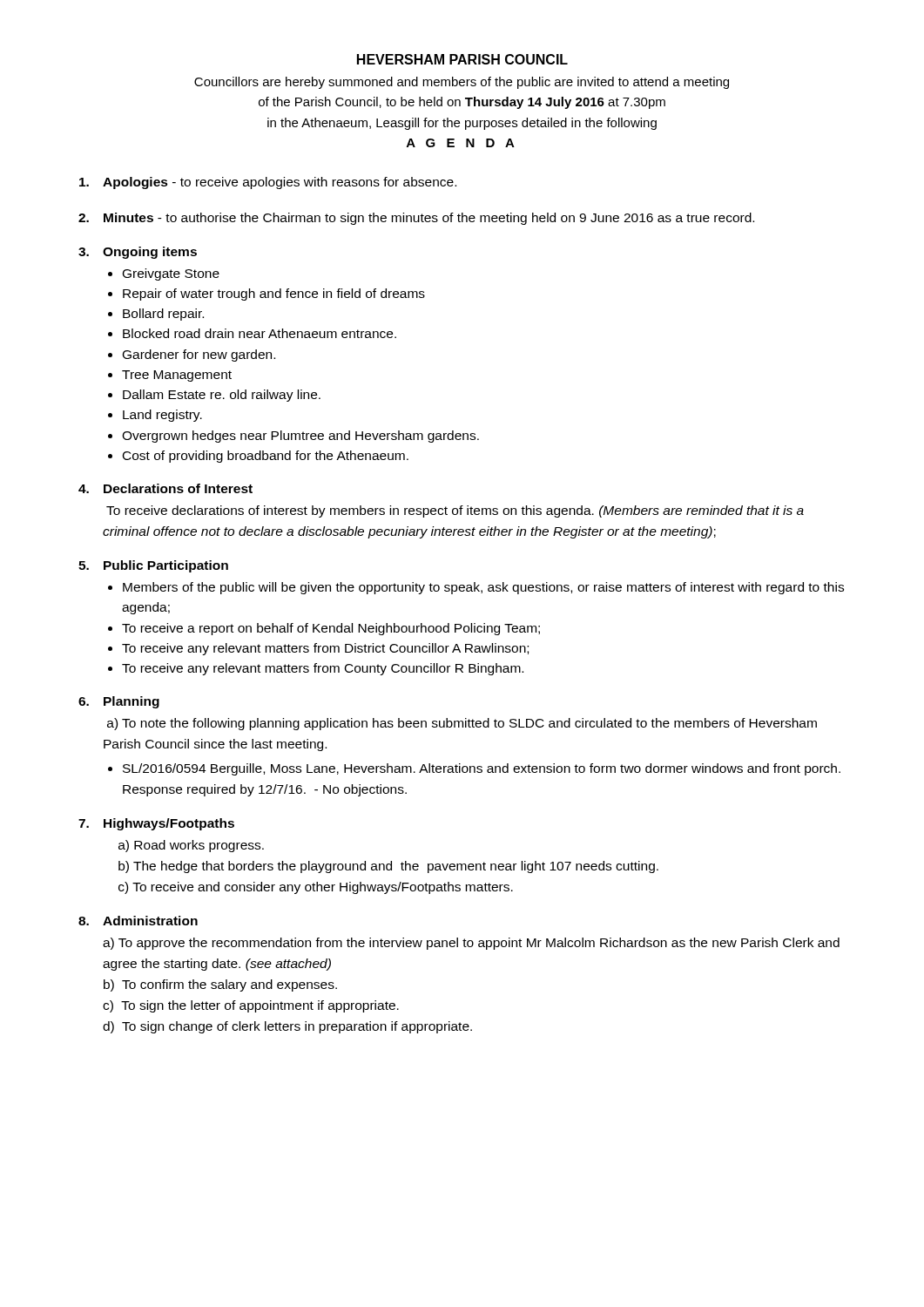924x1307 pixels.
Task: Find the region starting "d) To sign change of clerk"
Action: (x=288, y=1026)
